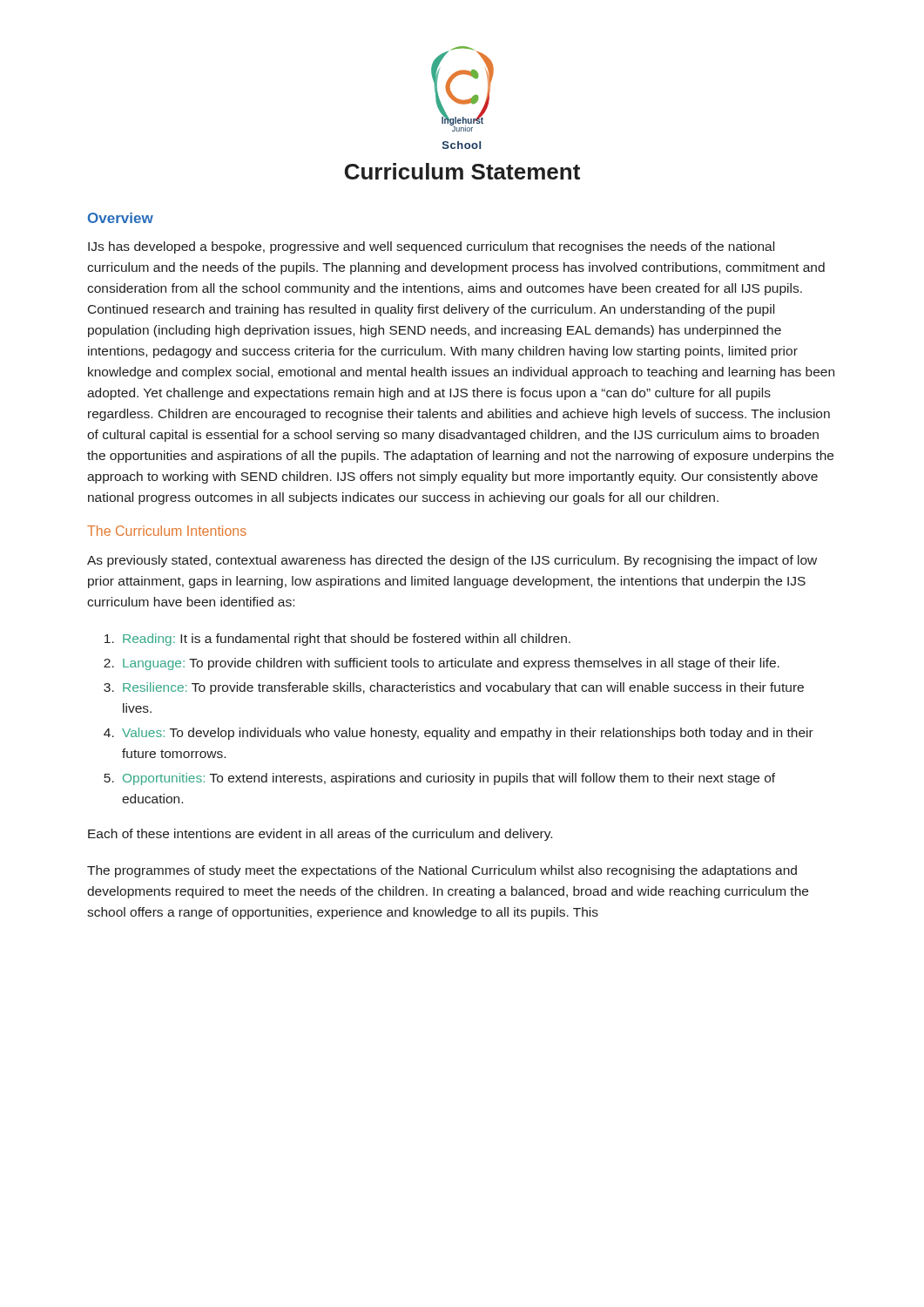Viewport: 924px width, 1307px height.
Task: Find the list item that reads "Resilience: To provide transferable skills, characteristics and vocabulary"
Action: tap(463, 698)
